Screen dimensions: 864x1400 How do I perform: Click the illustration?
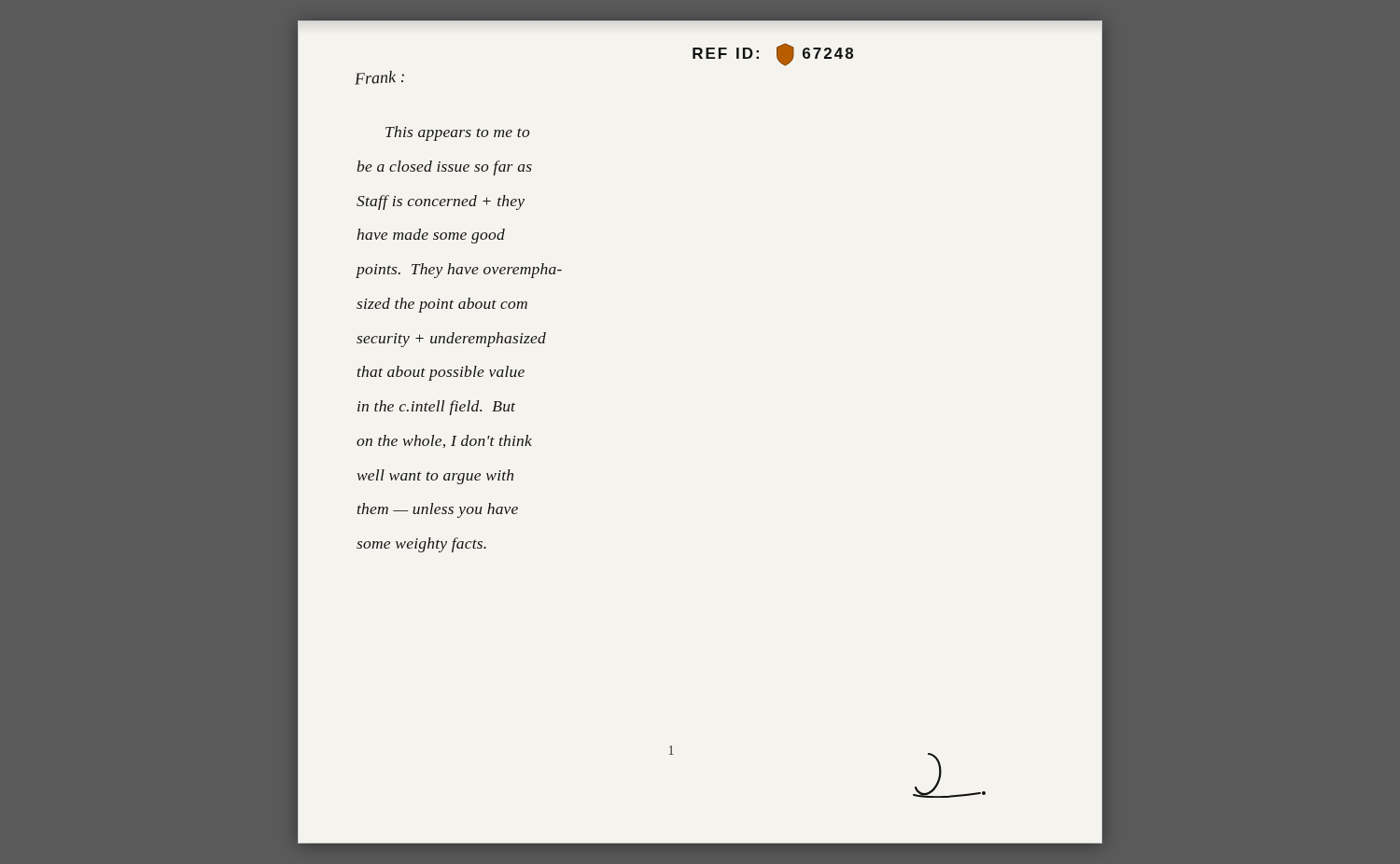(x=952, y=772)
